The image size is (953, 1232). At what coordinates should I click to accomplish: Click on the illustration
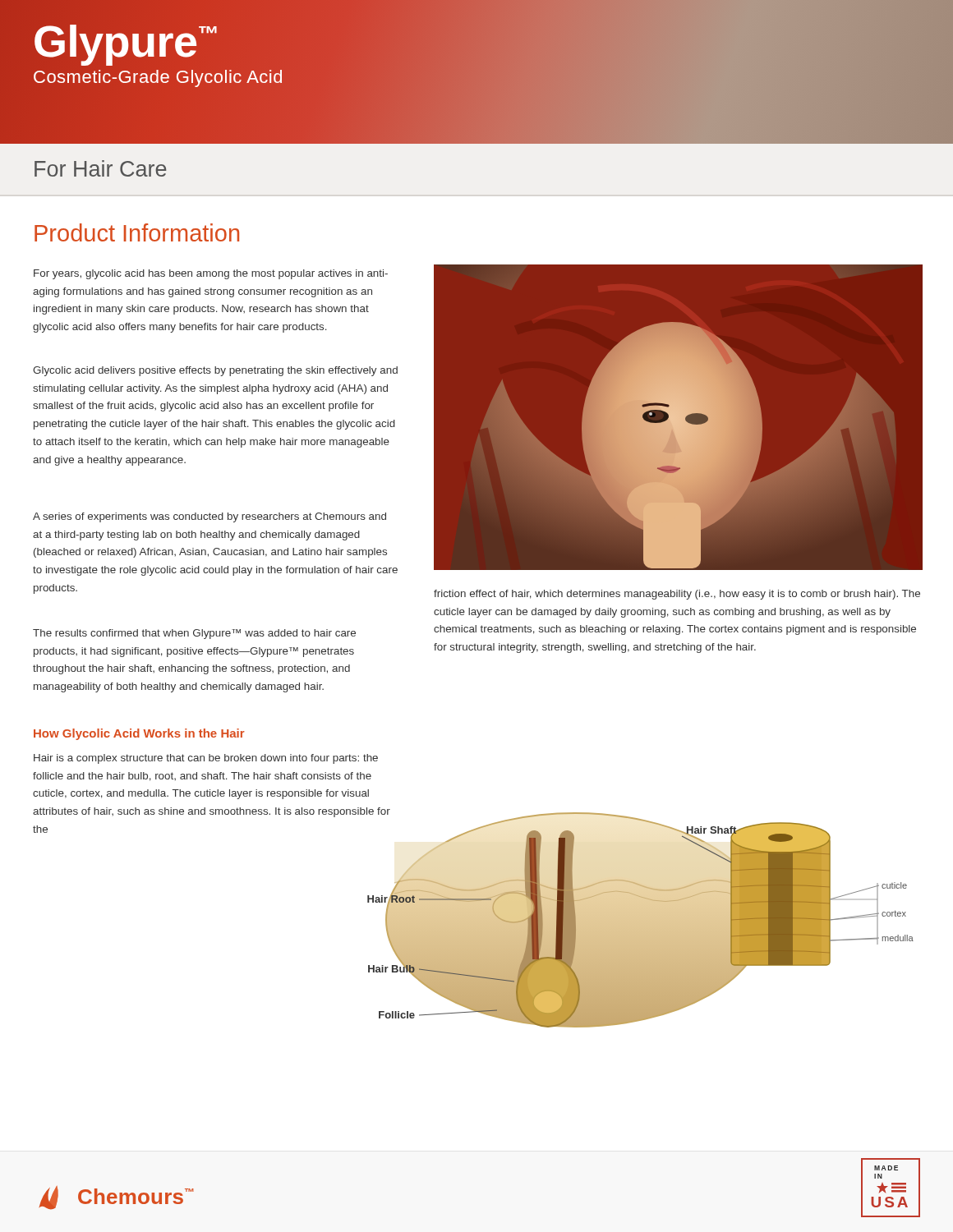pos(637,895)
